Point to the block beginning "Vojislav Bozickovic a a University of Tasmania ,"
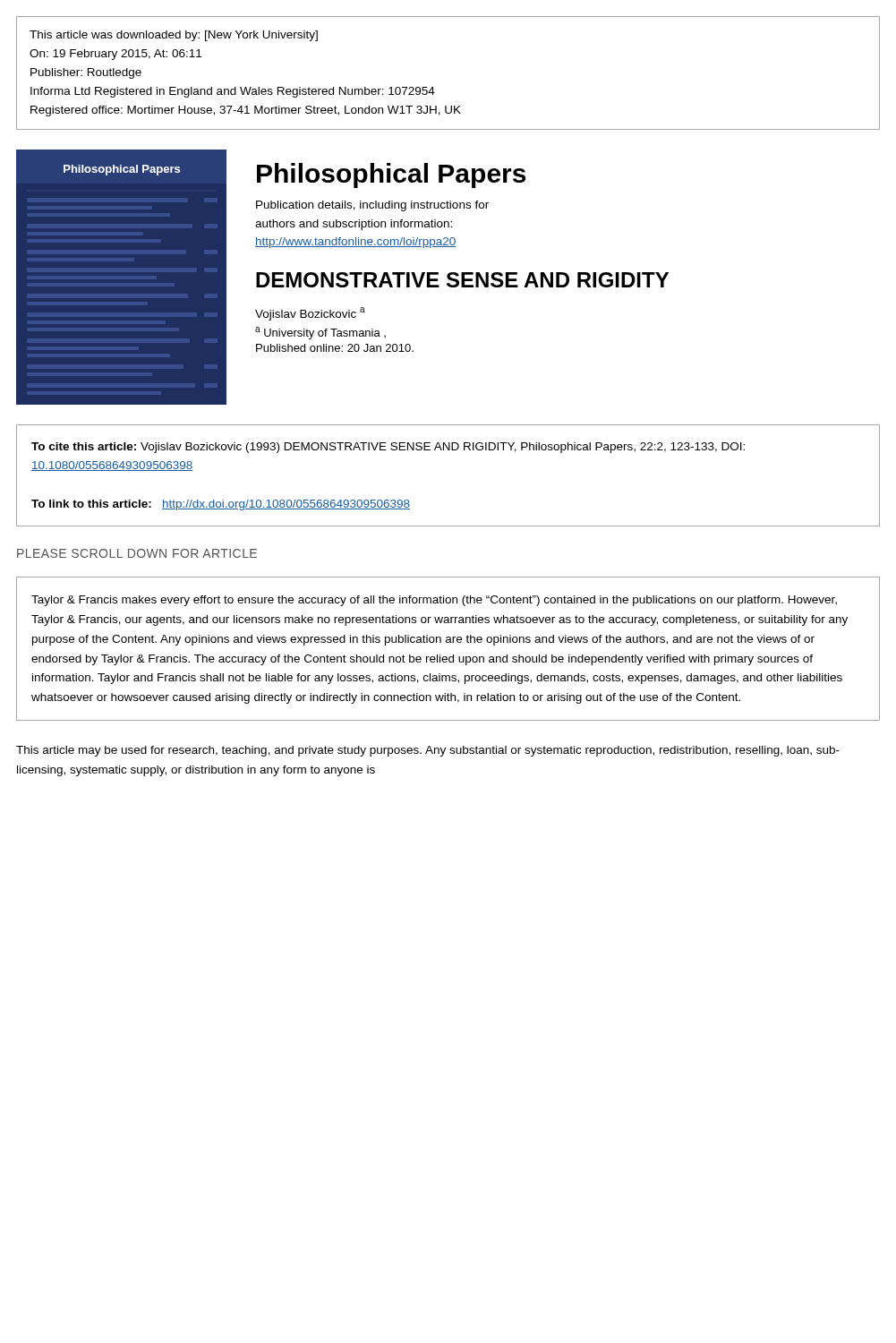896x1343 pixels. point(310,314)
